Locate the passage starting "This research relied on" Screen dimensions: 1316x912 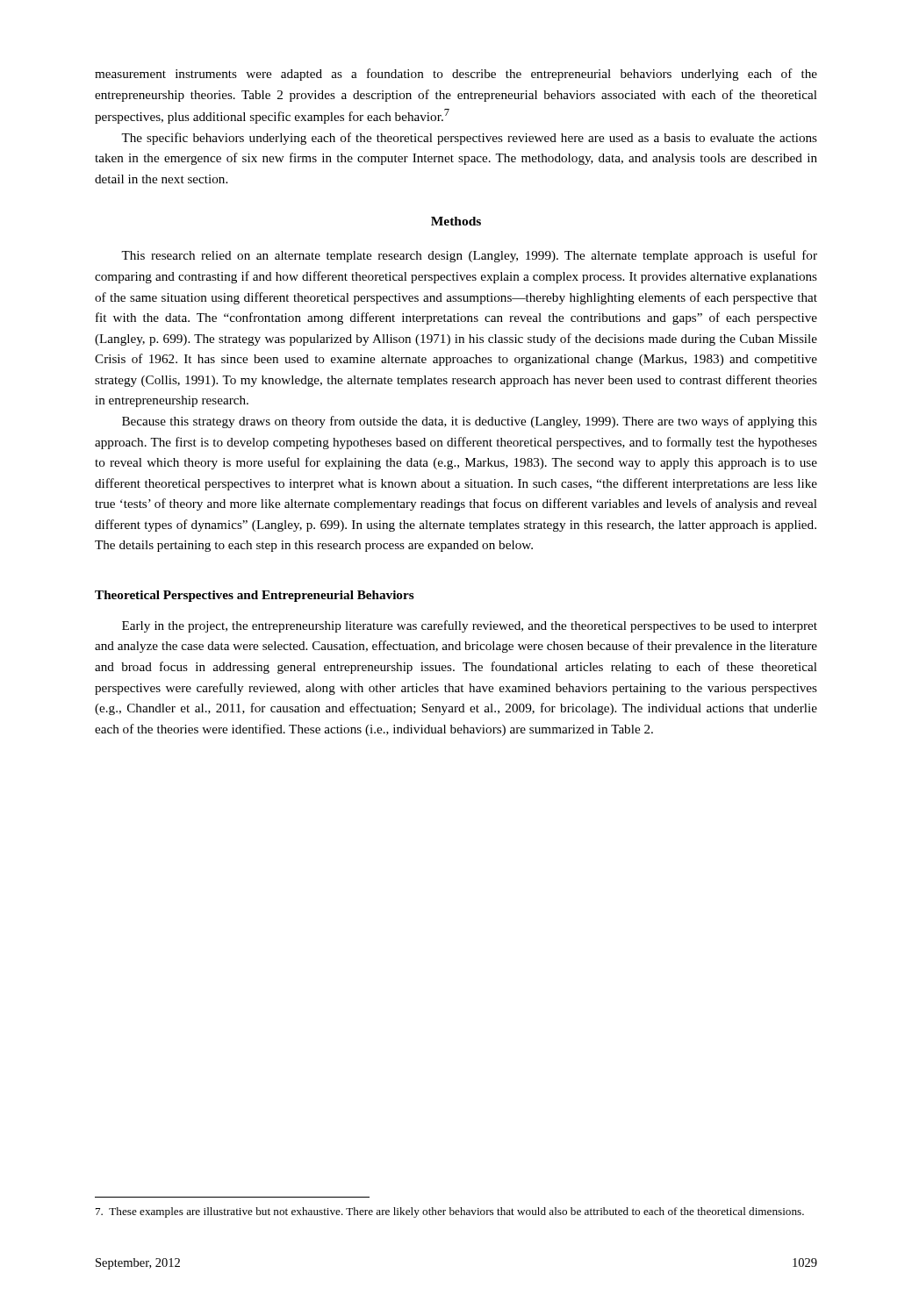(x=469, y=256)
